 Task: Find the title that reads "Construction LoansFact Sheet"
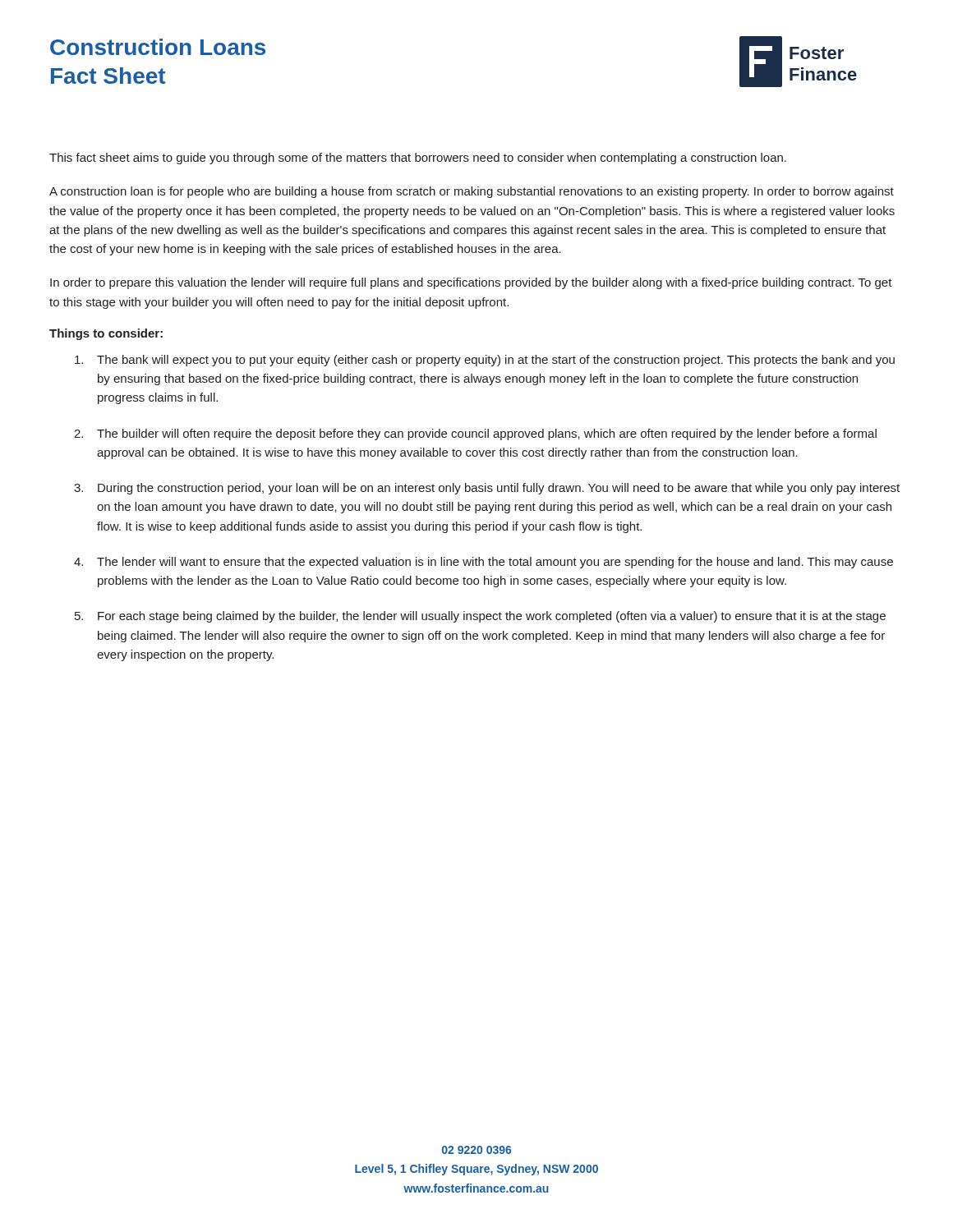point(158,62)
